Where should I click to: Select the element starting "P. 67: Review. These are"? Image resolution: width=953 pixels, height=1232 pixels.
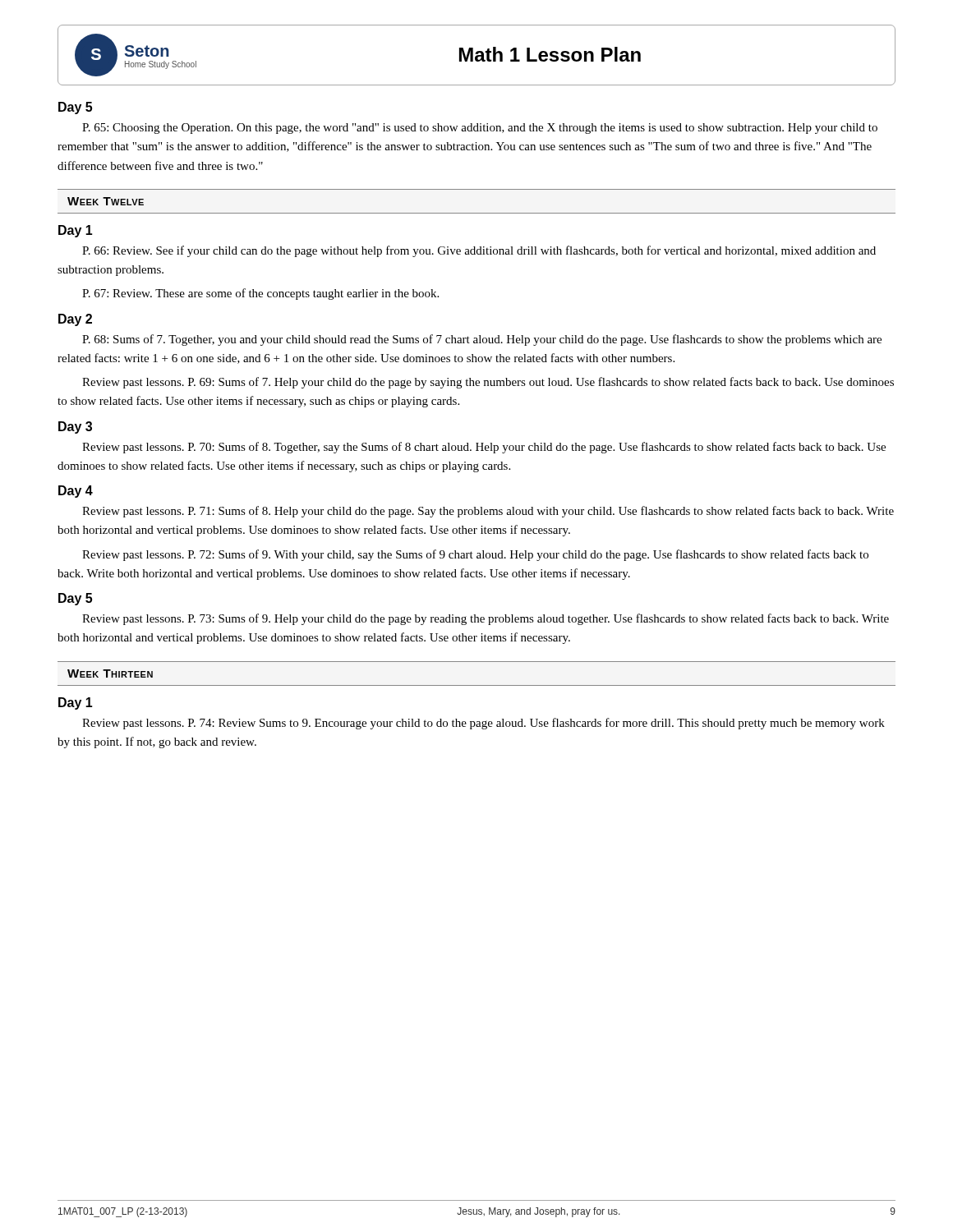[x=261, y=293]
